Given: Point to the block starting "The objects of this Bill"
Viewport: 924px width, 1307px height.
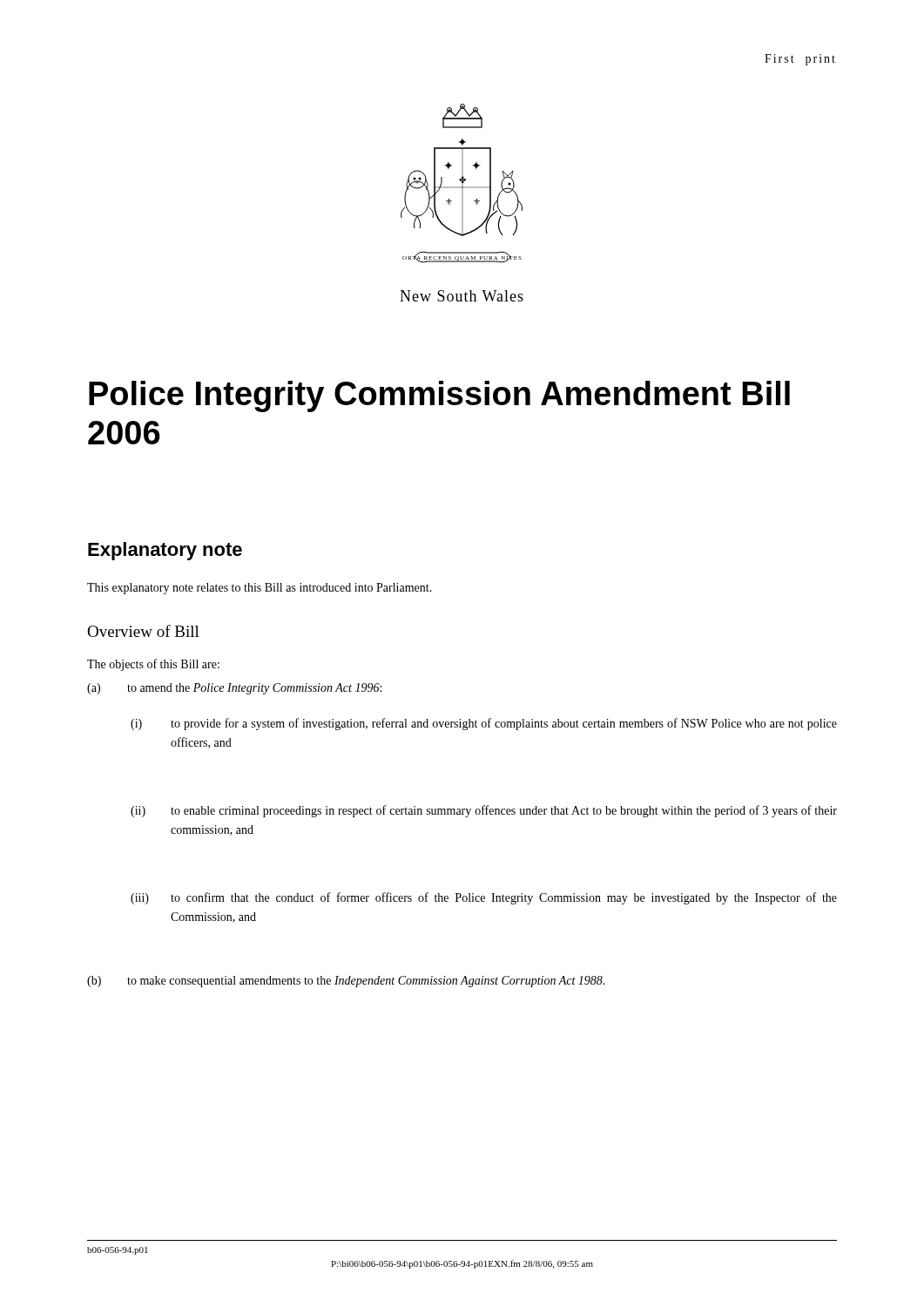Looking at the screenshot, I should [x=154, y=664].
